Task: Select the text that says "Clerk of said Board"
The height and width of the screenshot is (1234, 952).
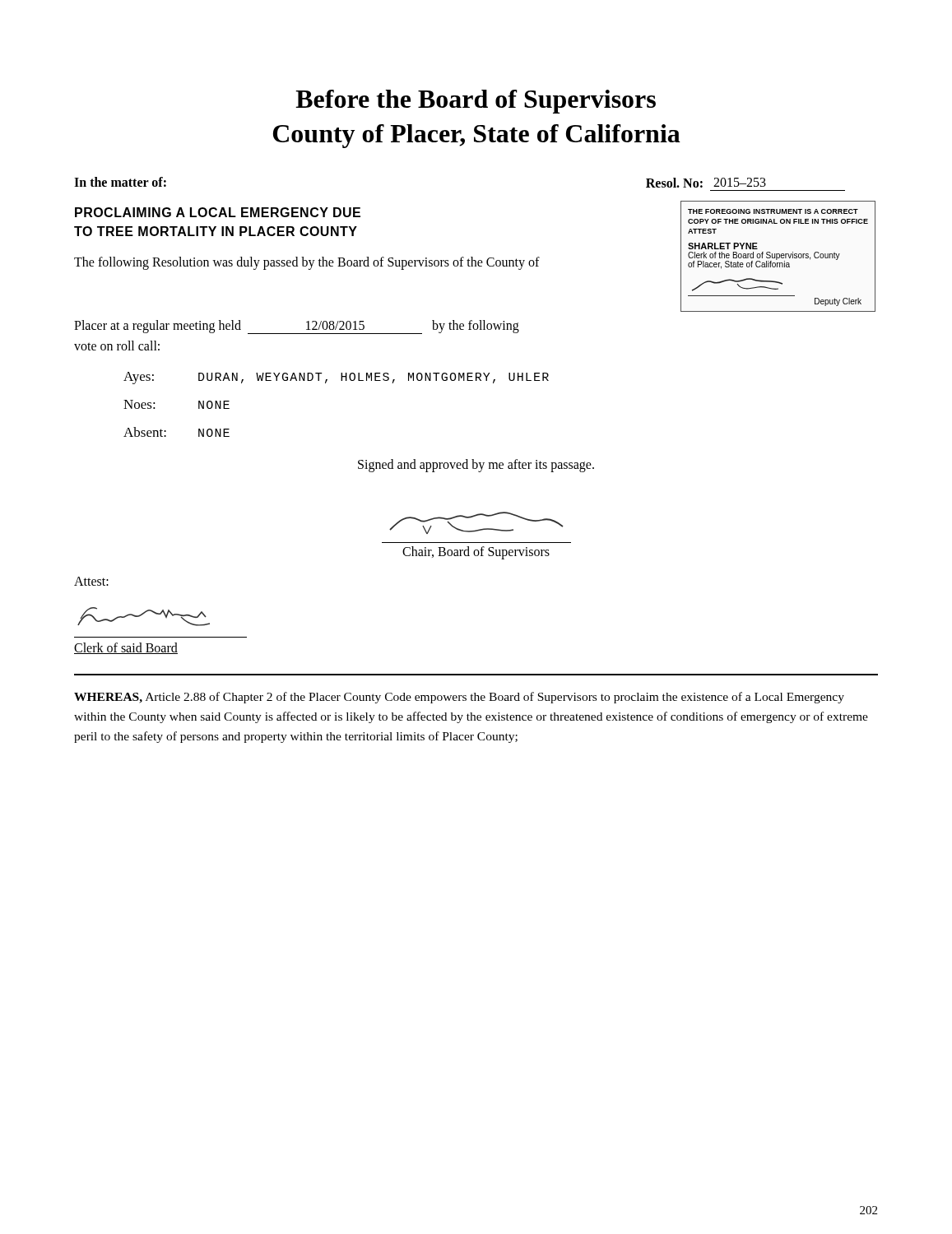Action: 126,648
